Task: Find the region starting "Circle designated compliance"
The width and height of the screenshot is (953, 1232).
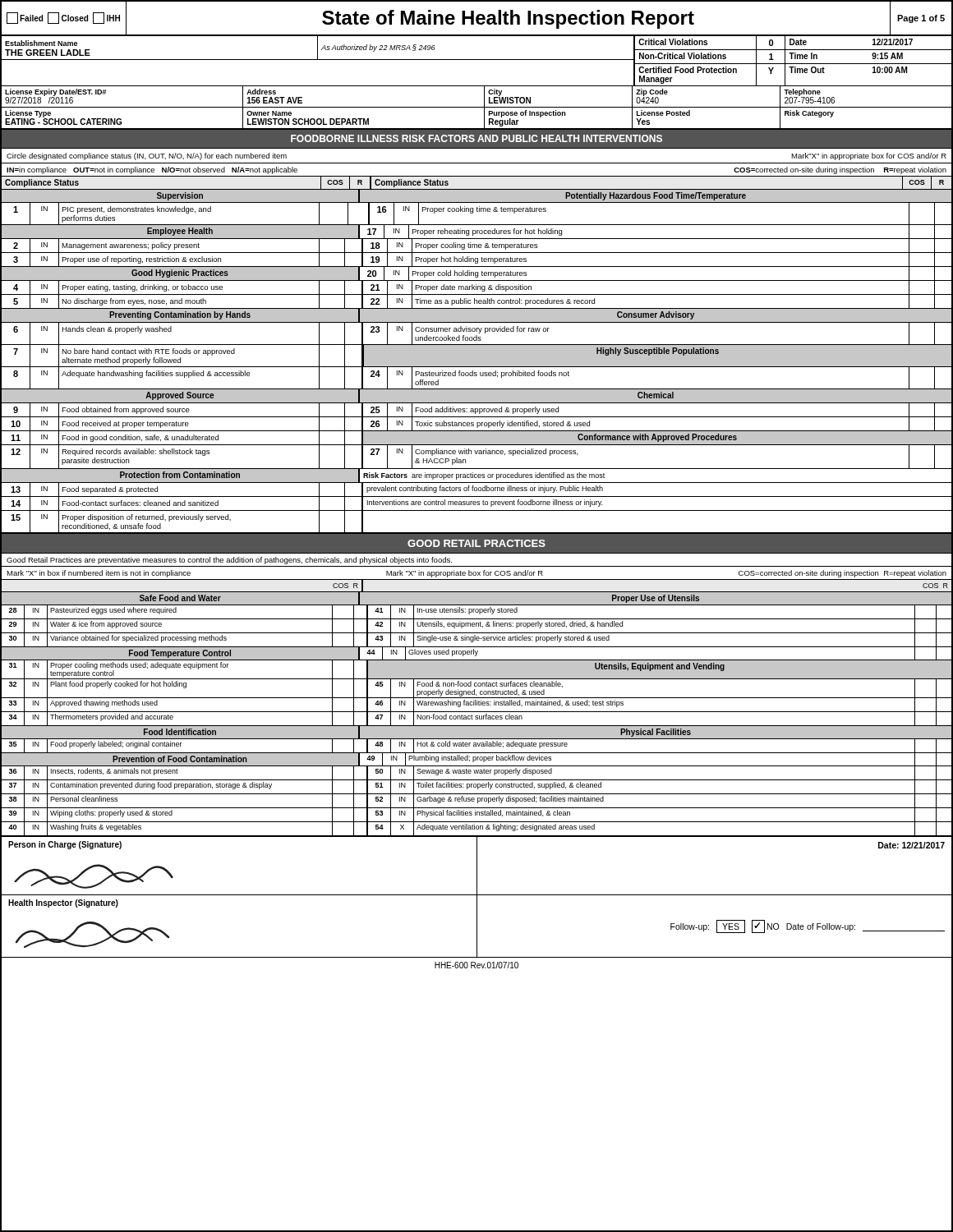Action: tap(476, 156)
